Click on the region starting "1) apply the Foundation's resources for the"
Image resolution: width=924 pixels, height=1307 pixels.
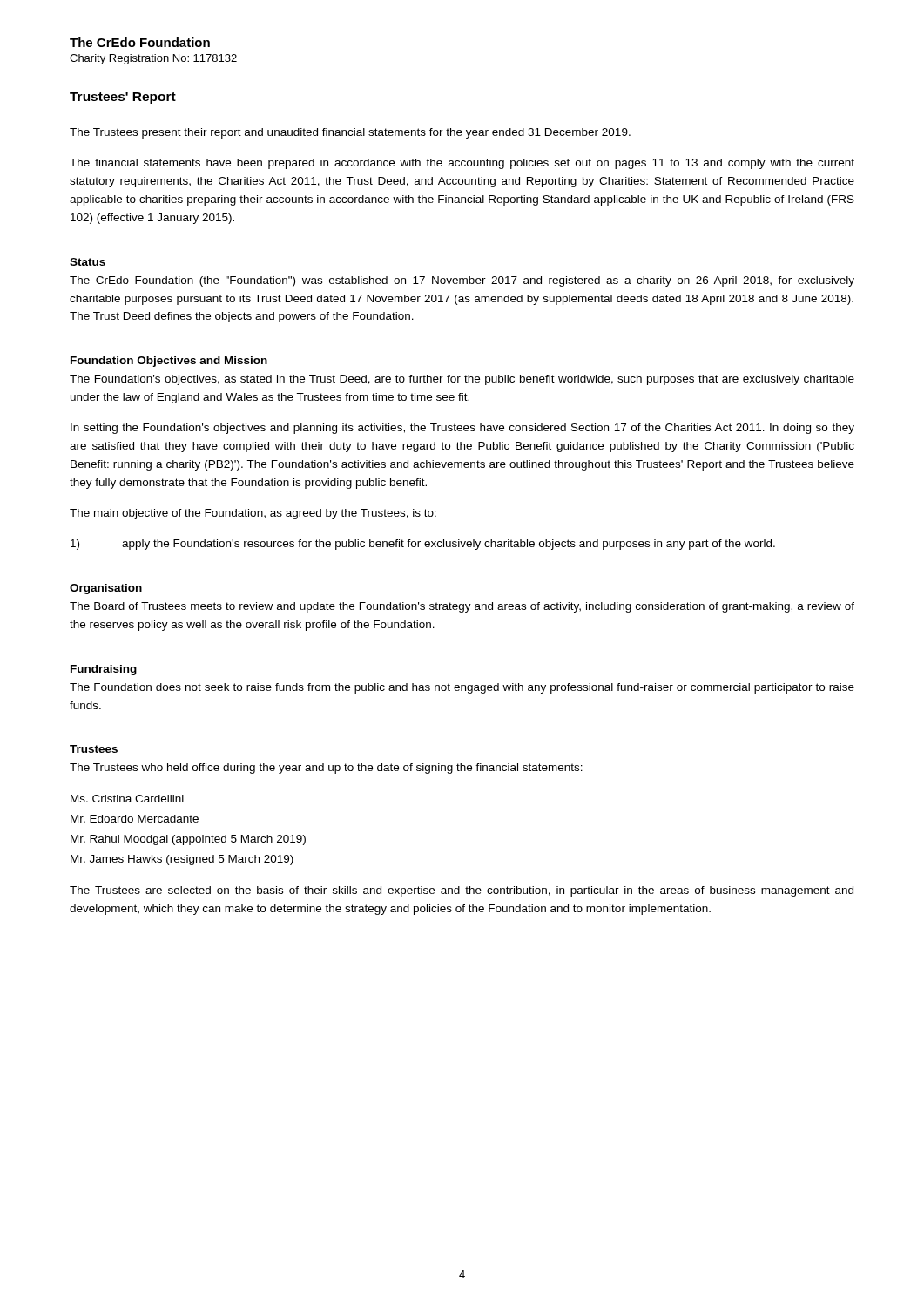tap(462, 544)
